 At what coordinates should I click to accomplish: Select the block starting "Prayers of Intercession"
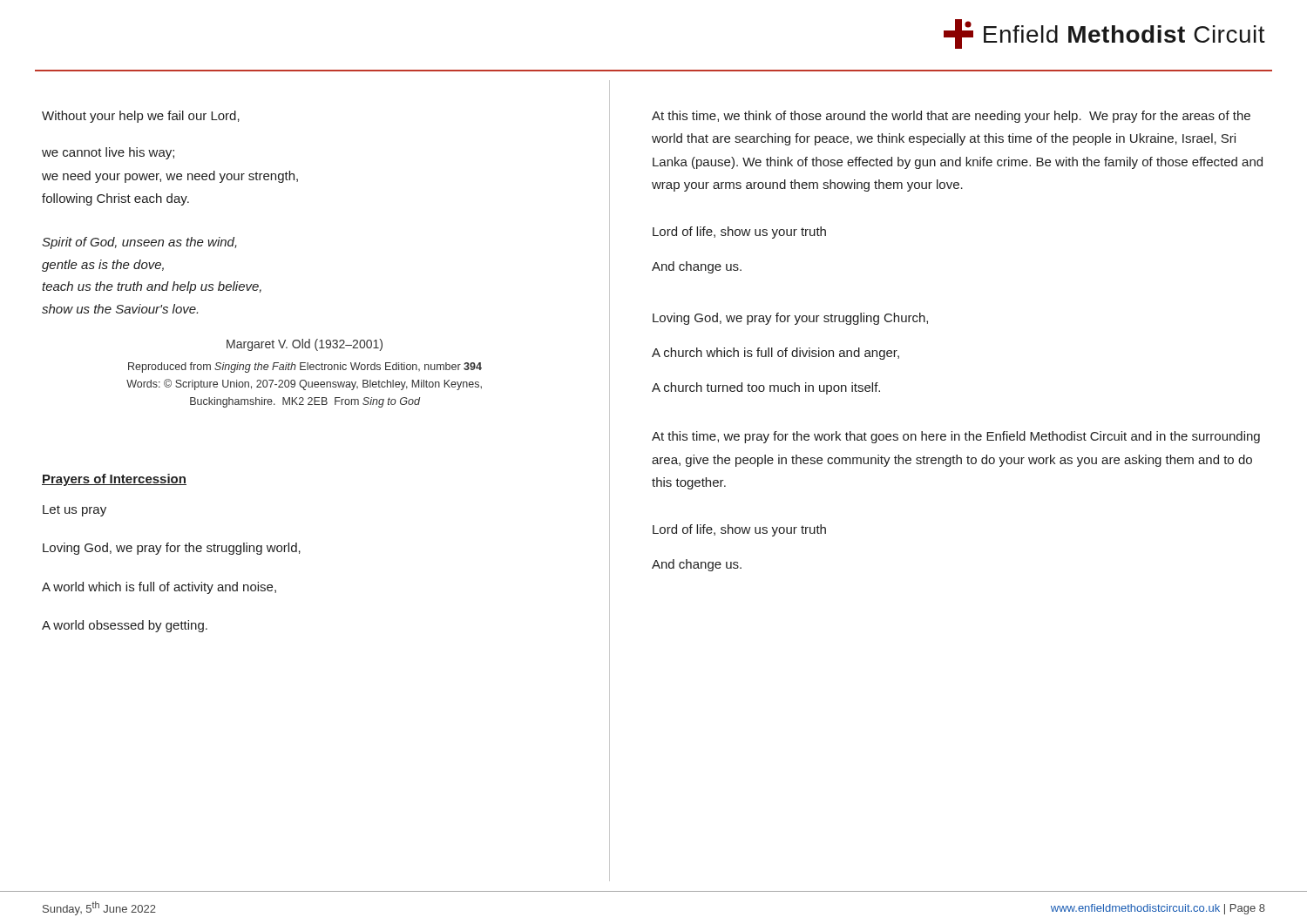point(114,480)
